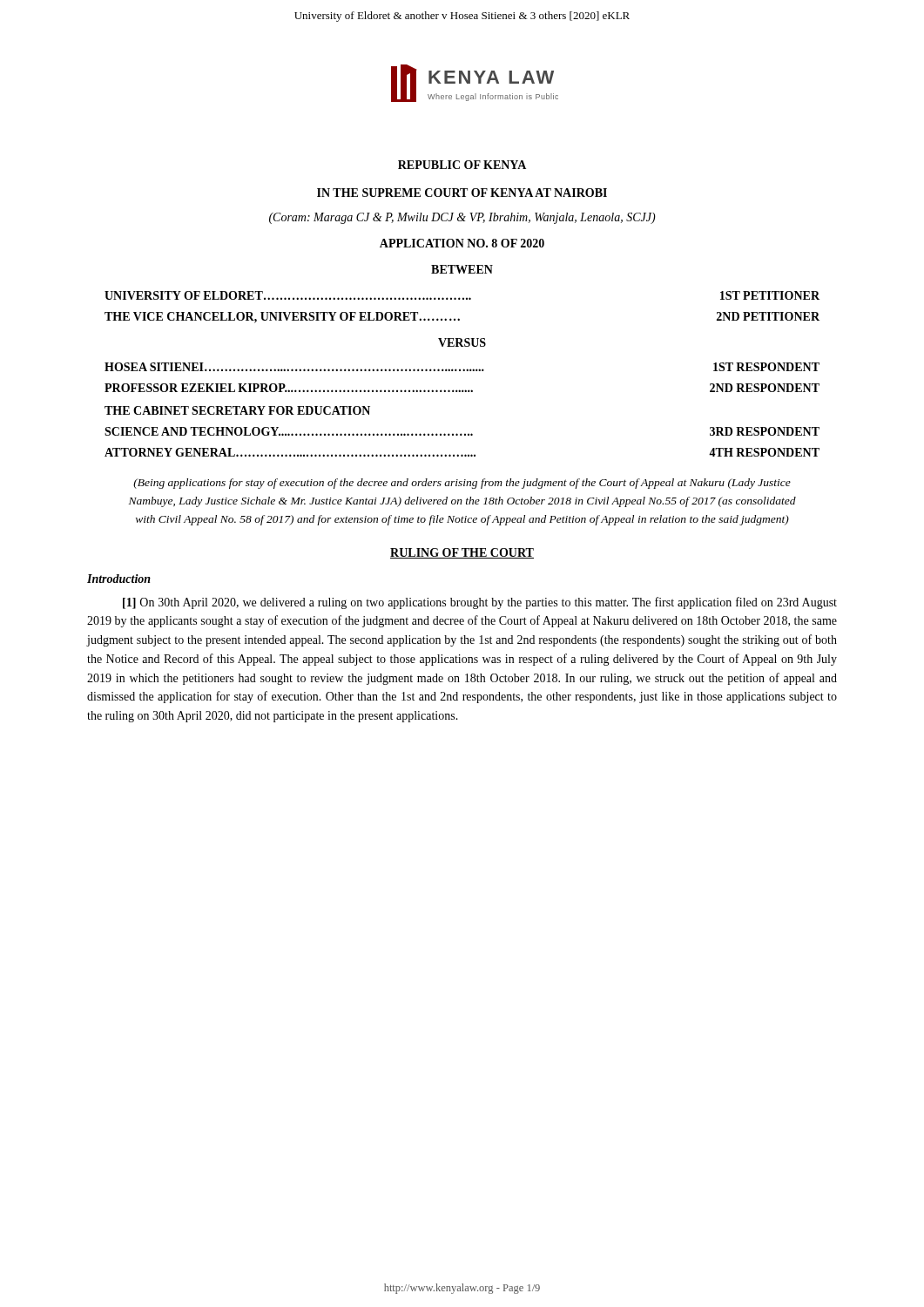Point to "APPLICATION NO. 8 OF 2020"
This screenshot has height=1307, width=924.
pyautogui.click(x=462, y=243)
